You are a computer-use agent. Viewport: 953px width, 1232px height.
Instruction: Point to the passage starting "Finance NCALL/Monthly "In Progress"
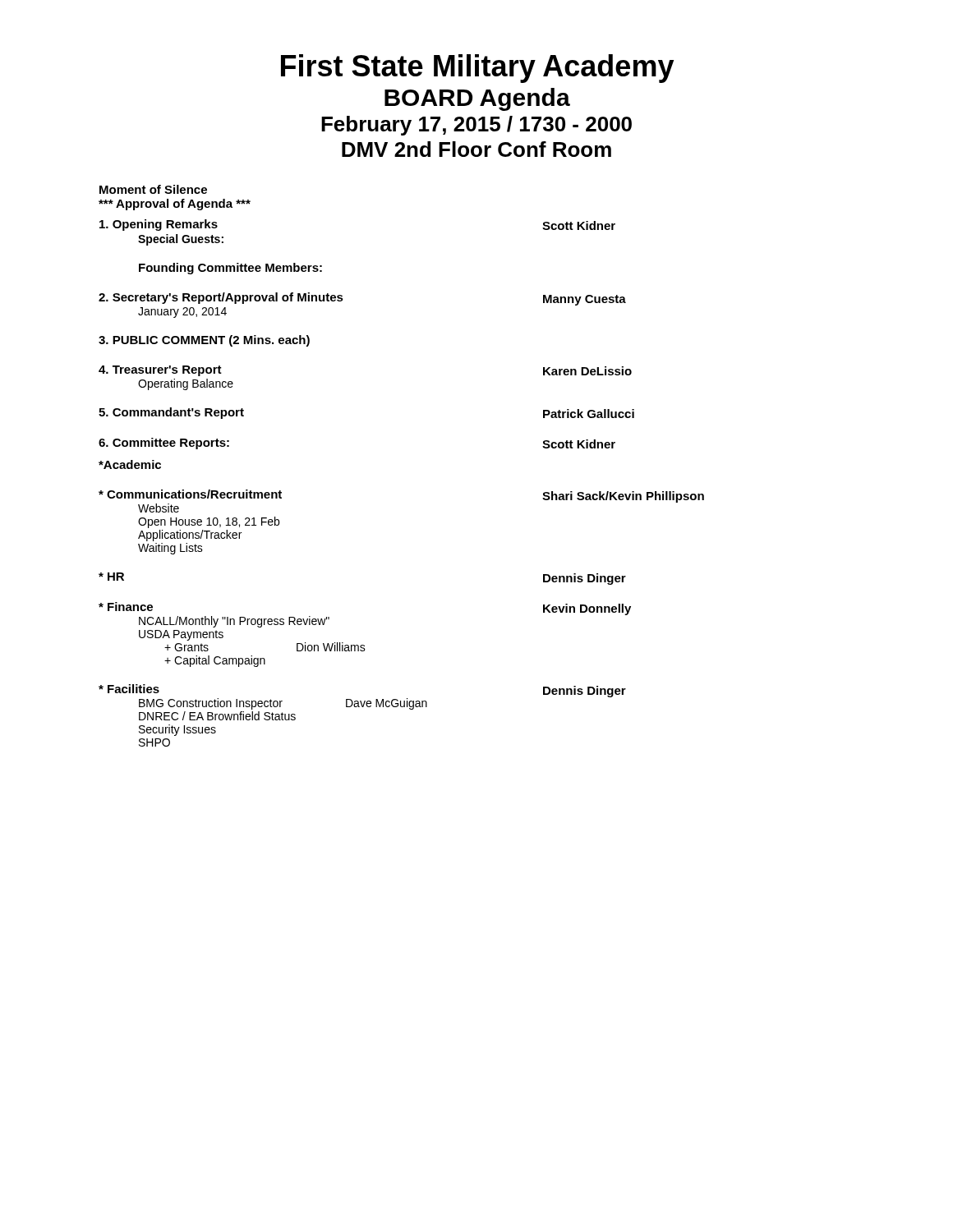tap(145, 617)
